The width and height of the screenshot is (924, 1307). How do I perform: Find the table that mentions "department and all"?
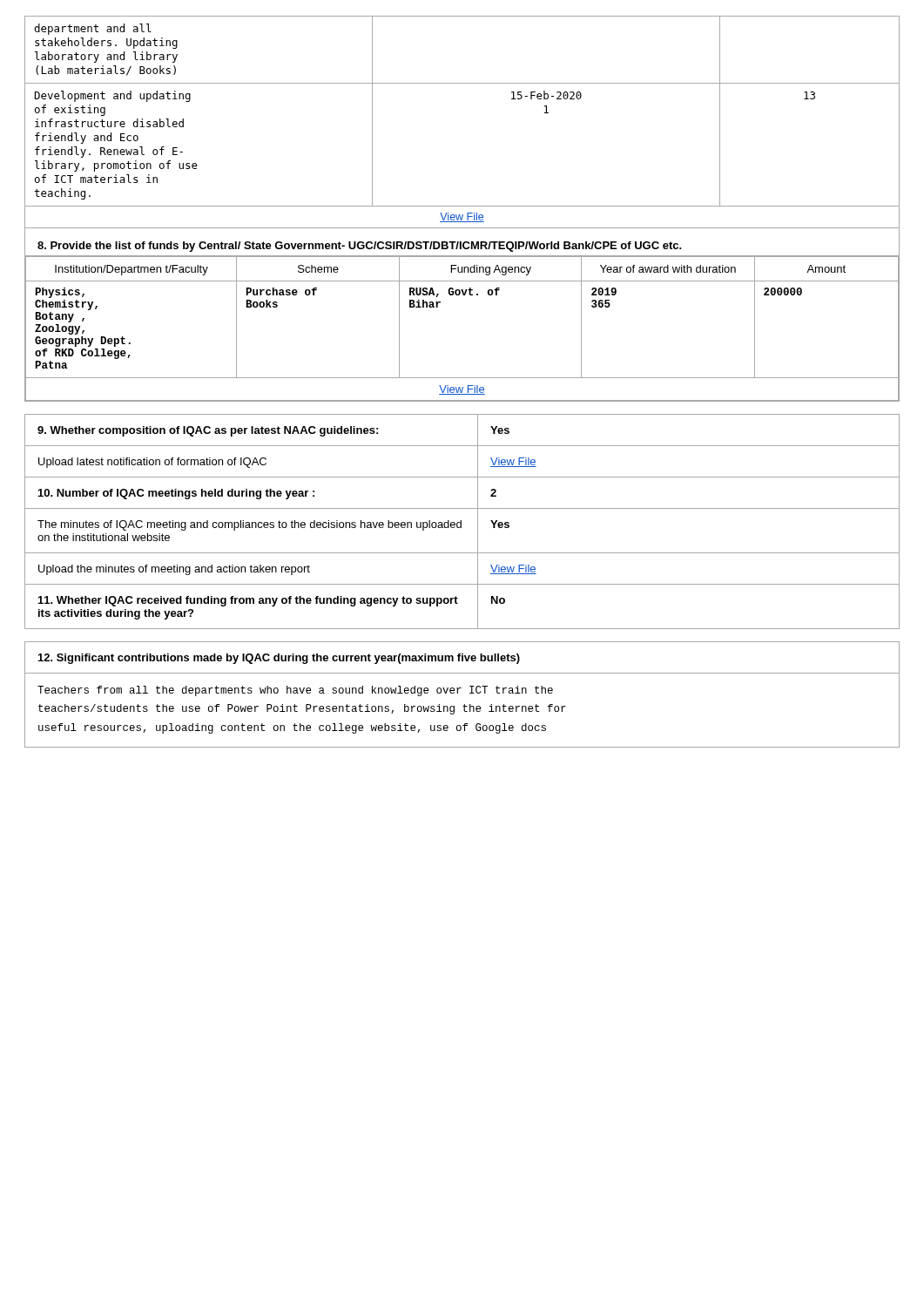point(462,122)
